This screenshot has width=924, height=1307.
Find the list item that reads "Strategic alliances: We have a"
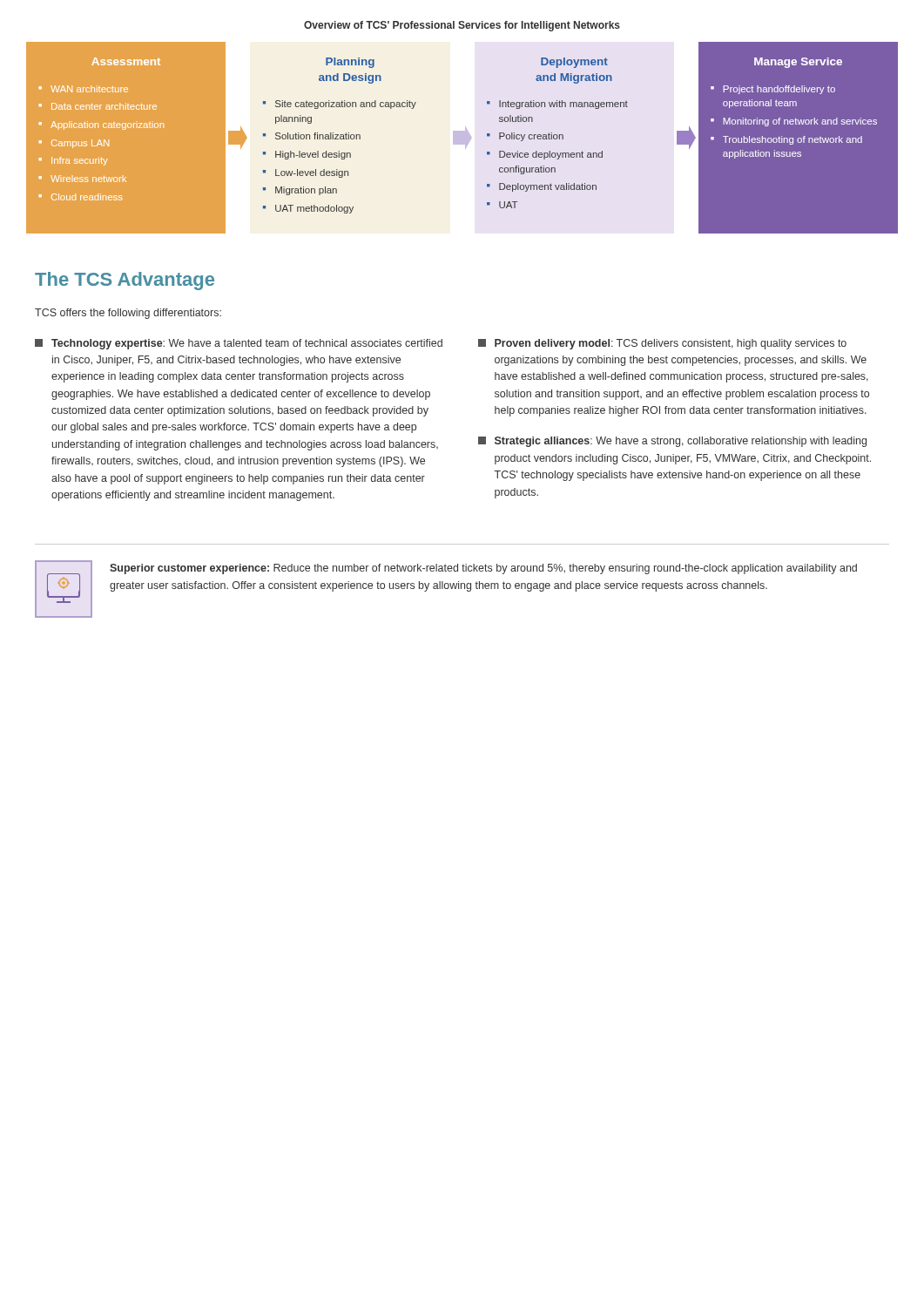[x=683, y=467]
